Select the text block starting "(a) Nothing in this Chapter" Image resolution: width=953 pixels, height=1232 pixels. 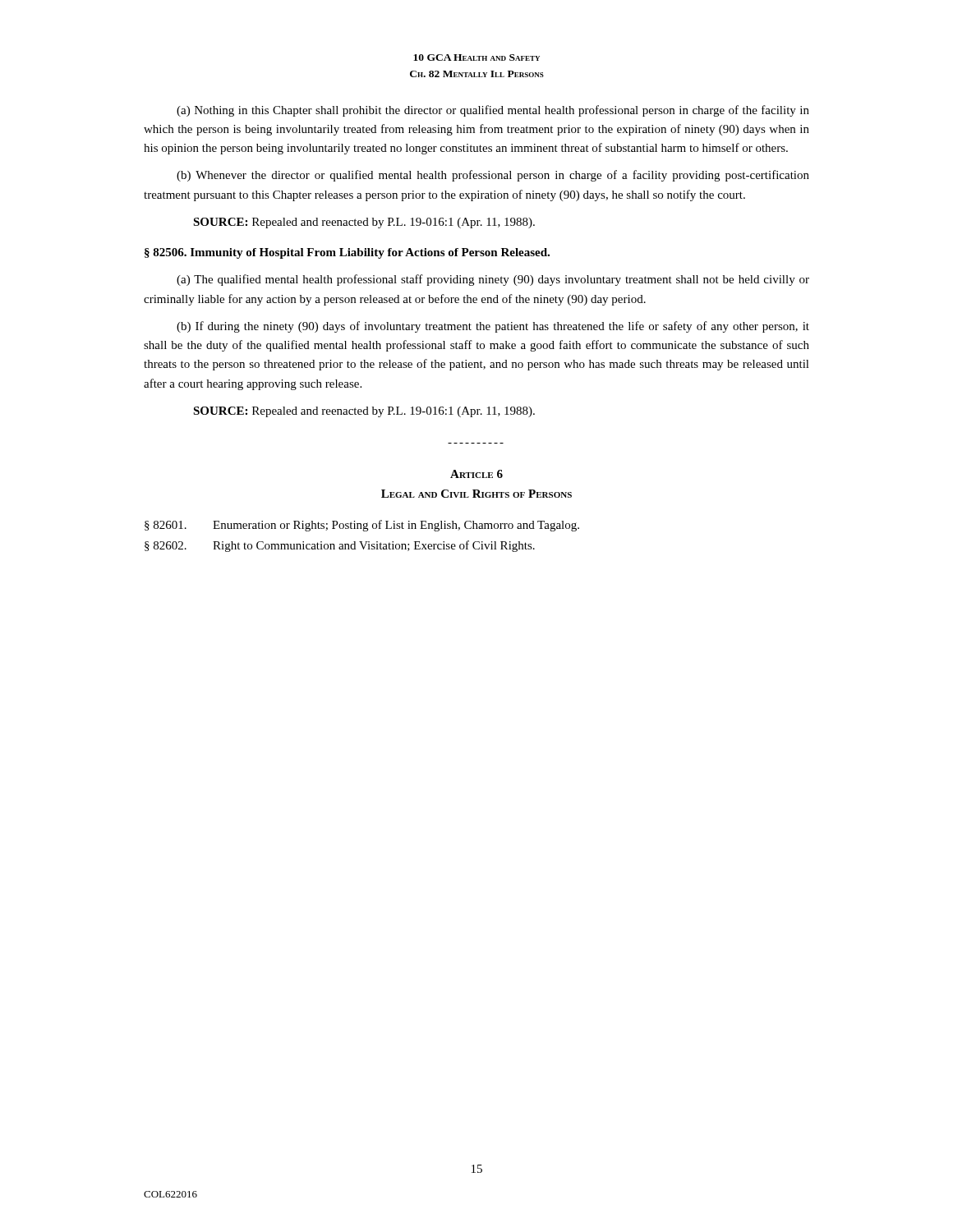476,129
